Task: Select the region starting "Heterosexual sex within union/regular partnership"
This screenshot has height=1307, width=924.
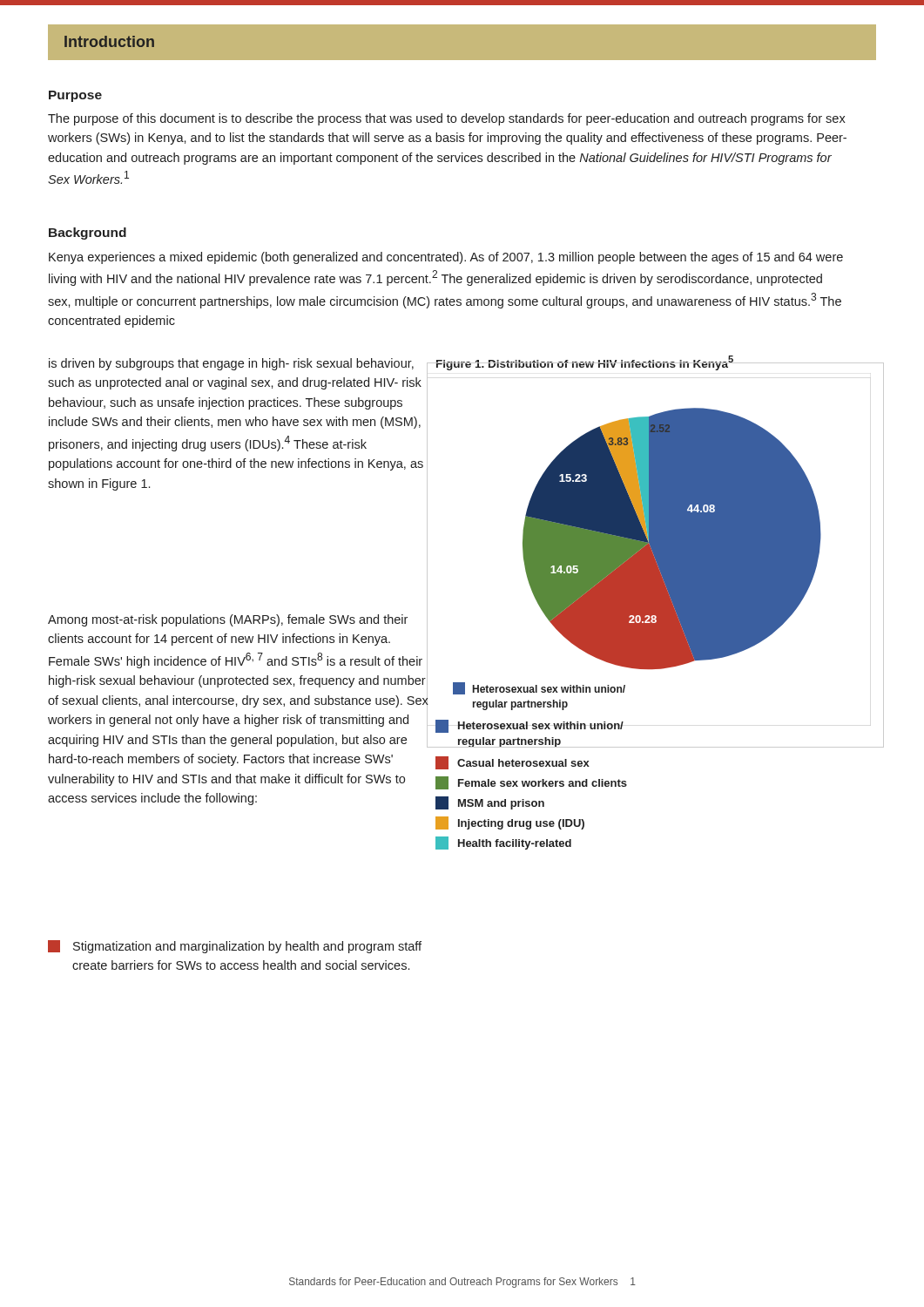Action: (529, 734)
